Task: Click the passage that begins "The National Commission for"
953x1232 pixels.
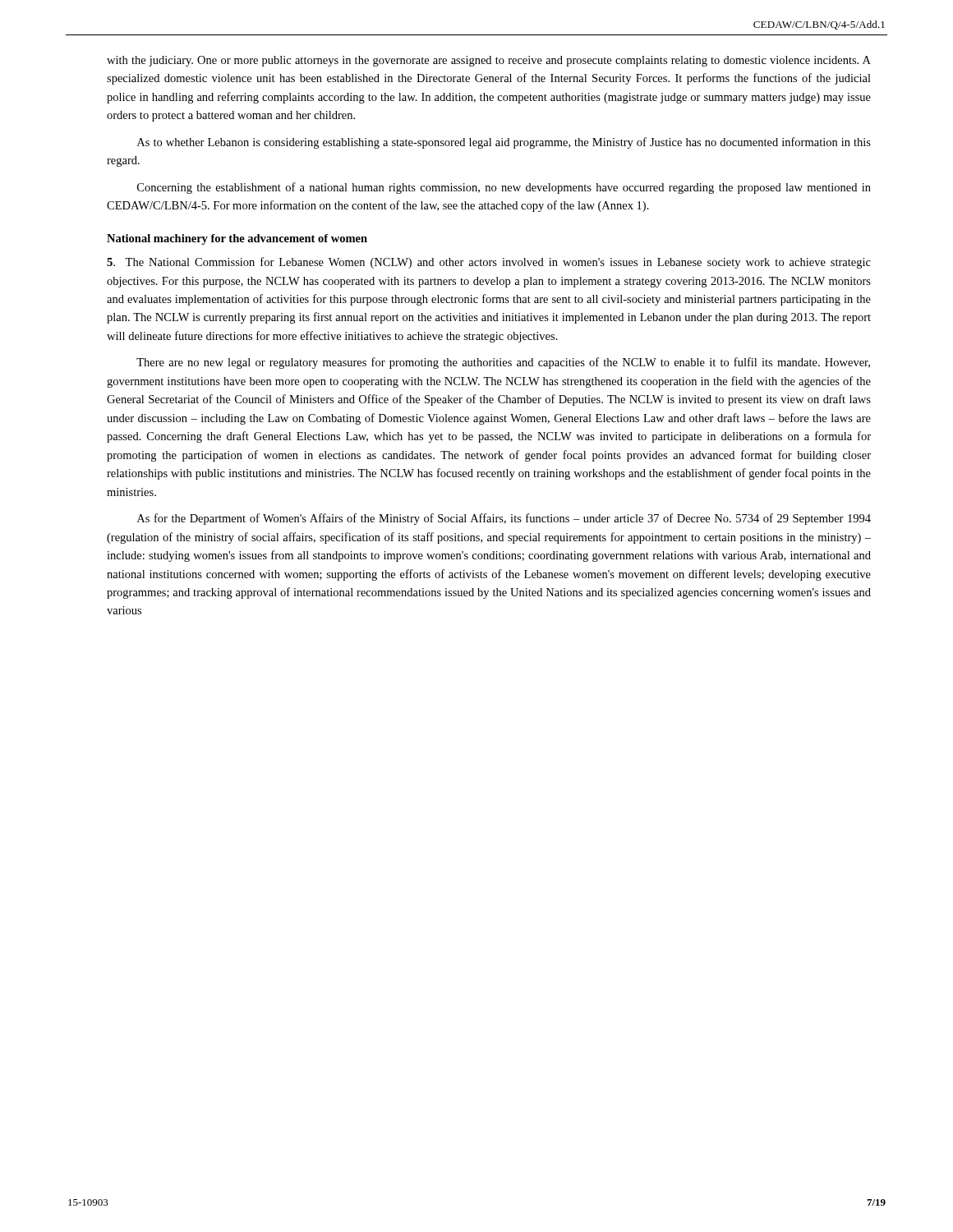Action: coord(489,299)
